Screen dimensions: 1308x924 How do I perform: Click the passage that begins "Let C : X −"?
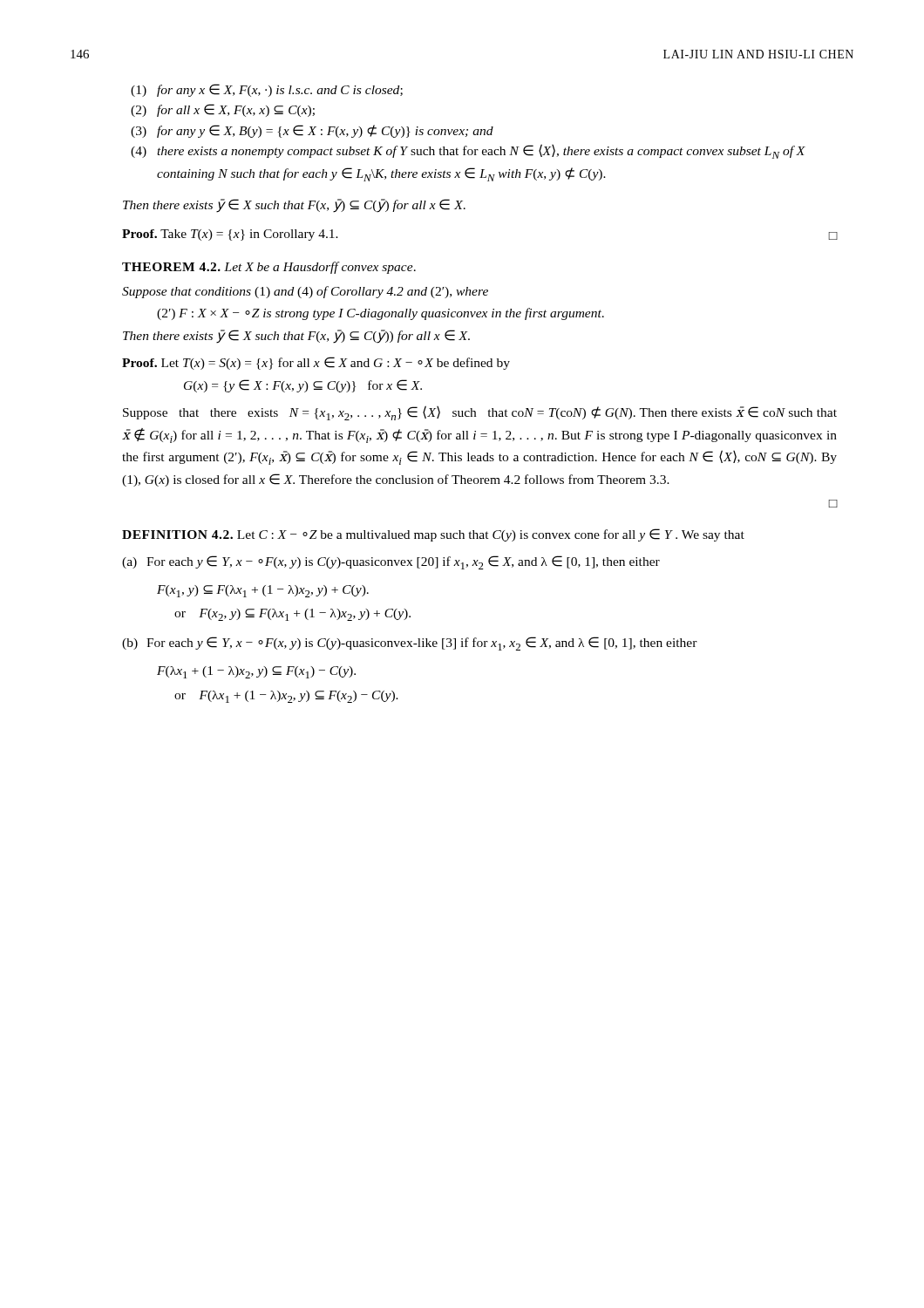(491, 534)
